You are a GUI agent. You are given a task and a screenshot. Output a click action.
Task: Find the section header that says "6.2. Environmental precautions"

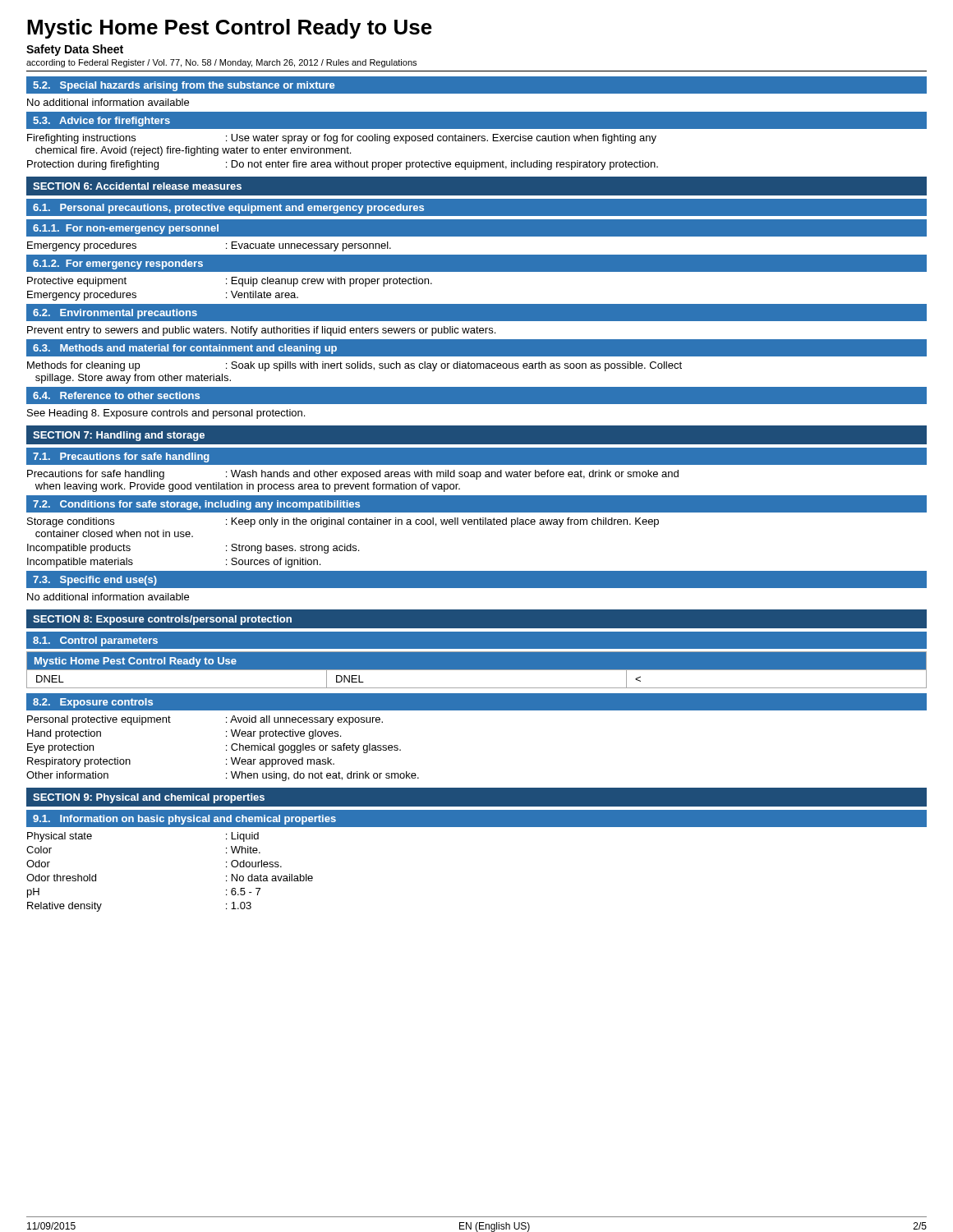click(x=115, y=313)
